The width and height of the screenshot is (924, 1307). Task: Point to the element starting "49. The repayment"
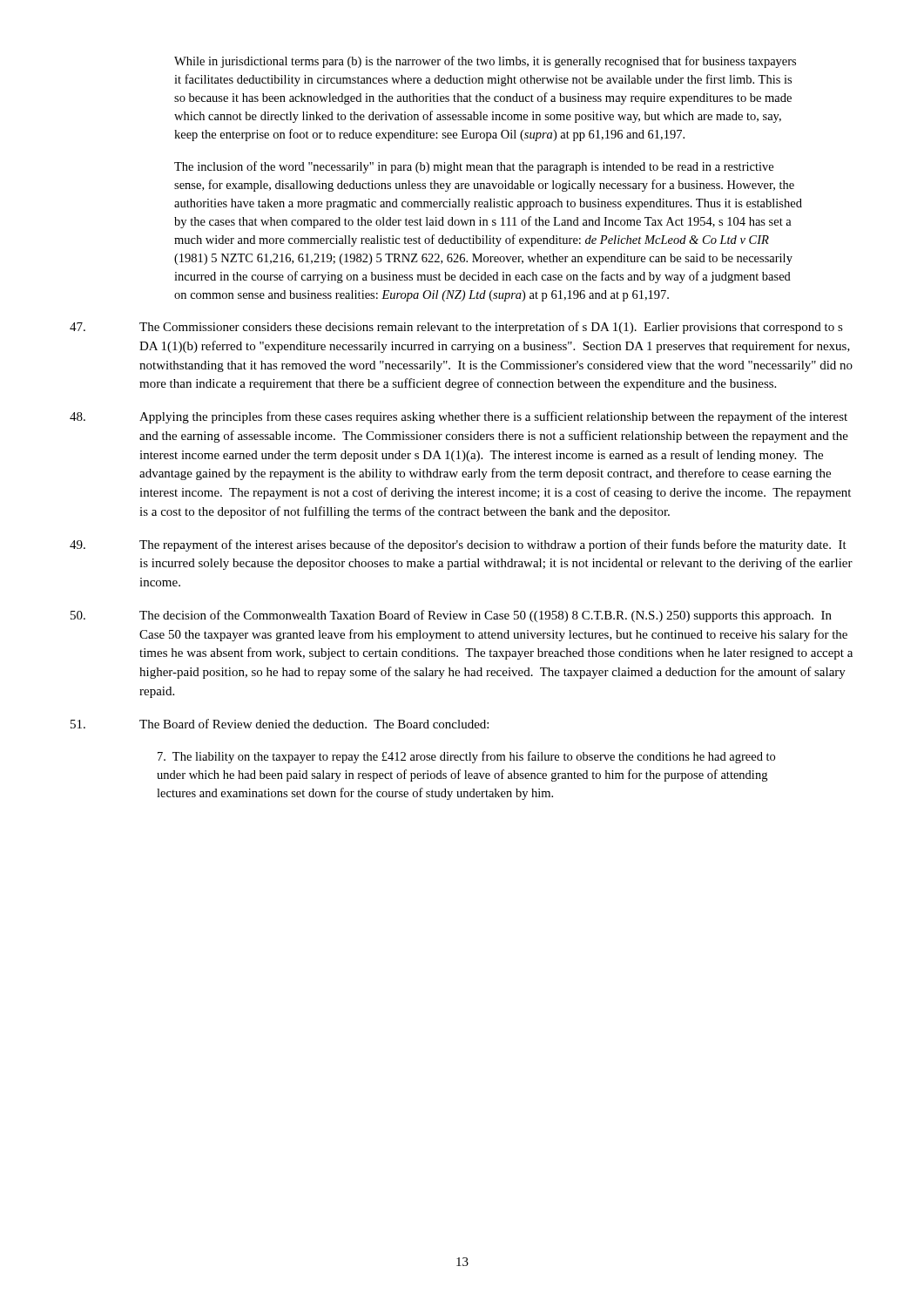point(462,564)
